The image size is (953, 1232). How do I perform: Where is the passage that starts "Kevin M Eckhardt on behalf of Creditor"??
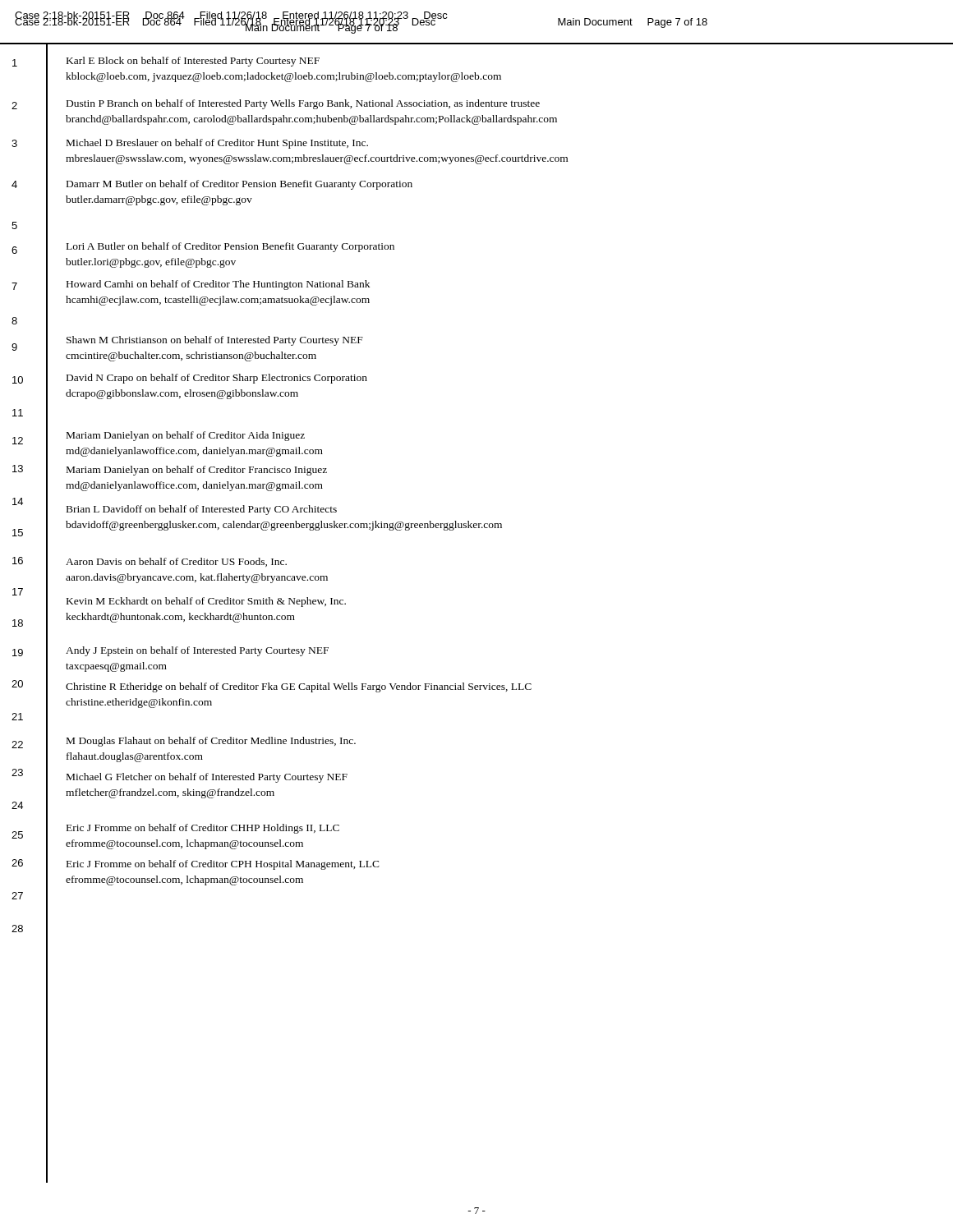[x=206, y=608]
